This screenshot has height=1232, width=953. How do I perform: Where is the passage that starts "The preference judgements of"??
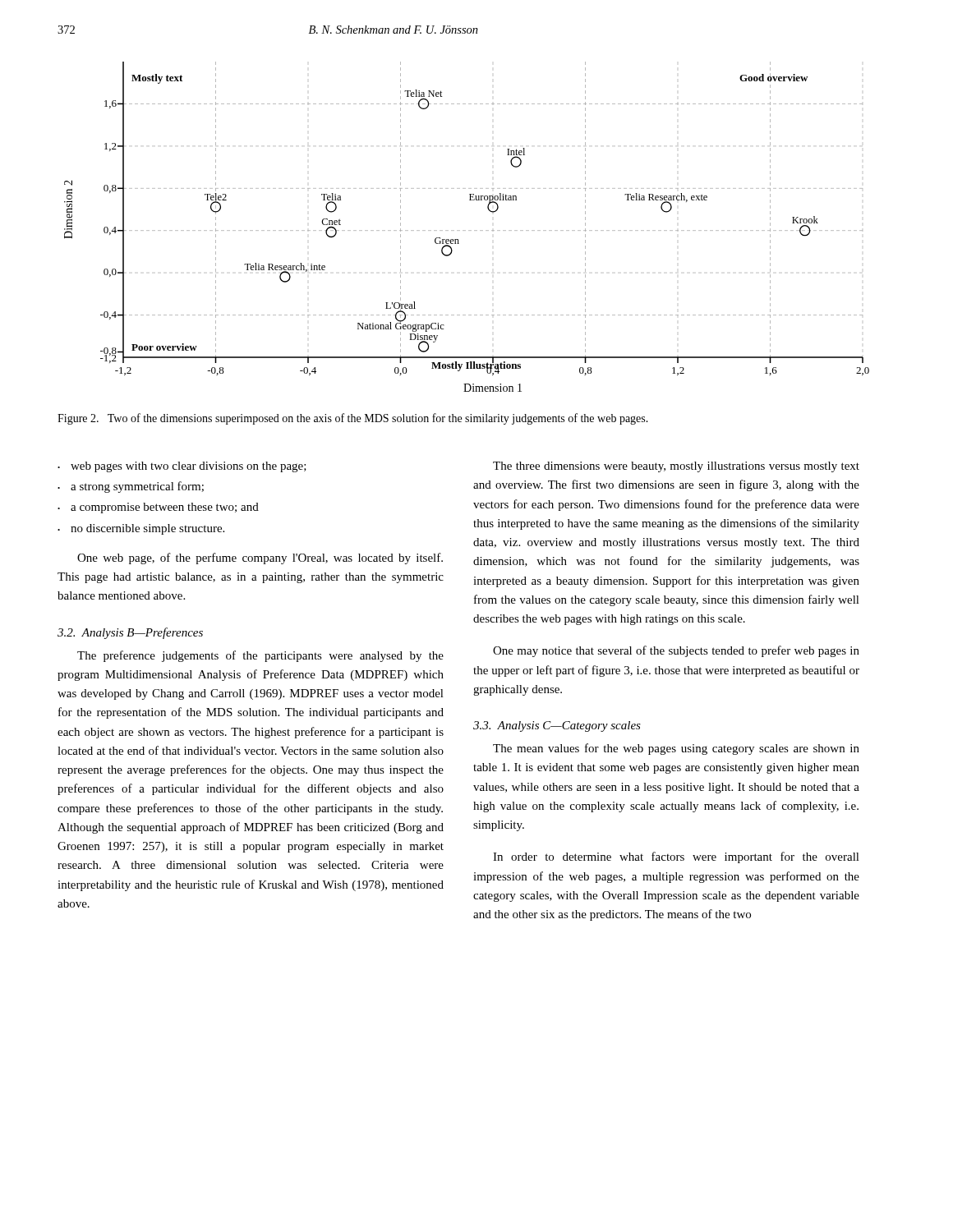(251, 779)
